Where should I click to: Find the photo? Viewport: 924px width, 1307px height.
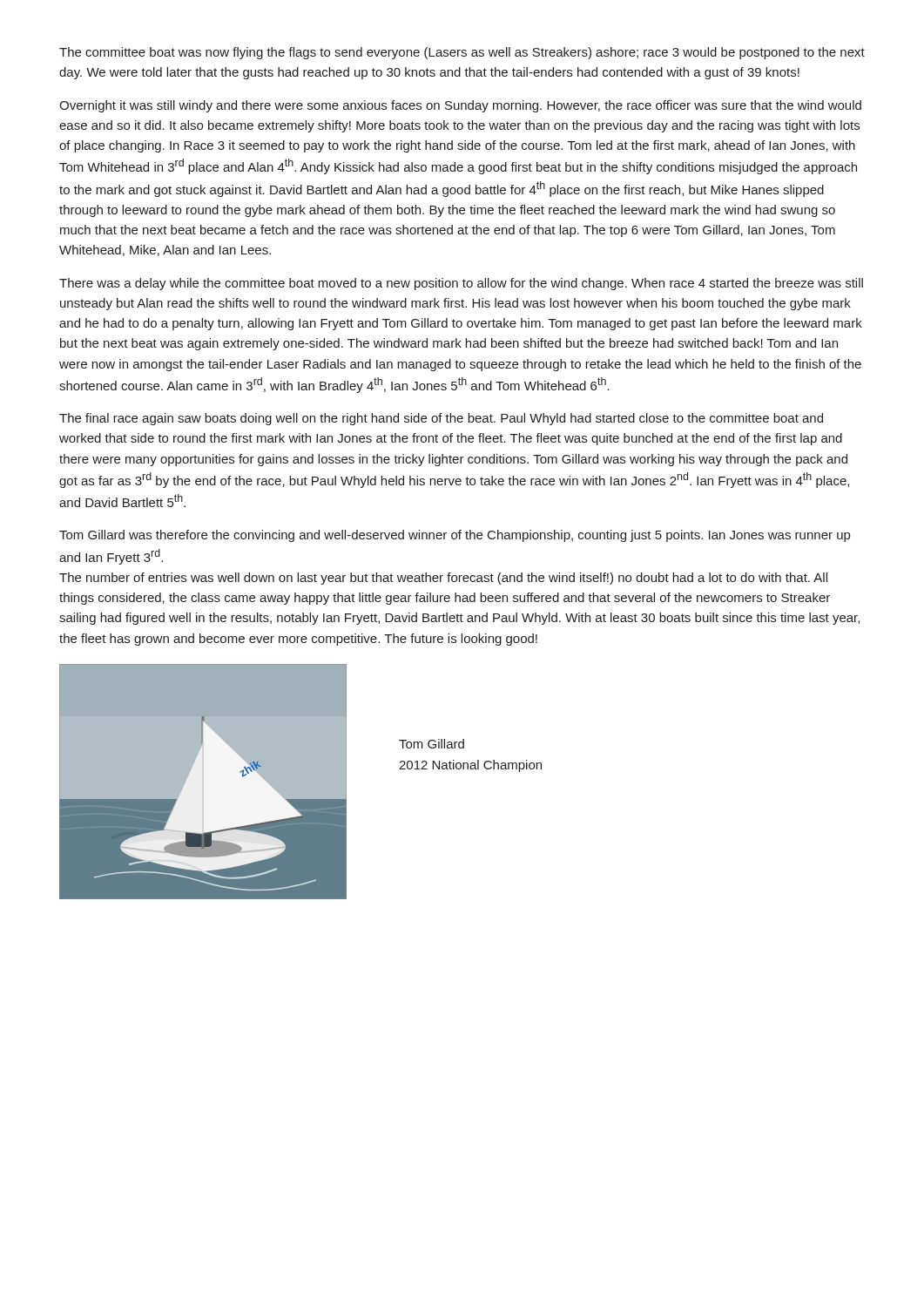pos(203,781)
